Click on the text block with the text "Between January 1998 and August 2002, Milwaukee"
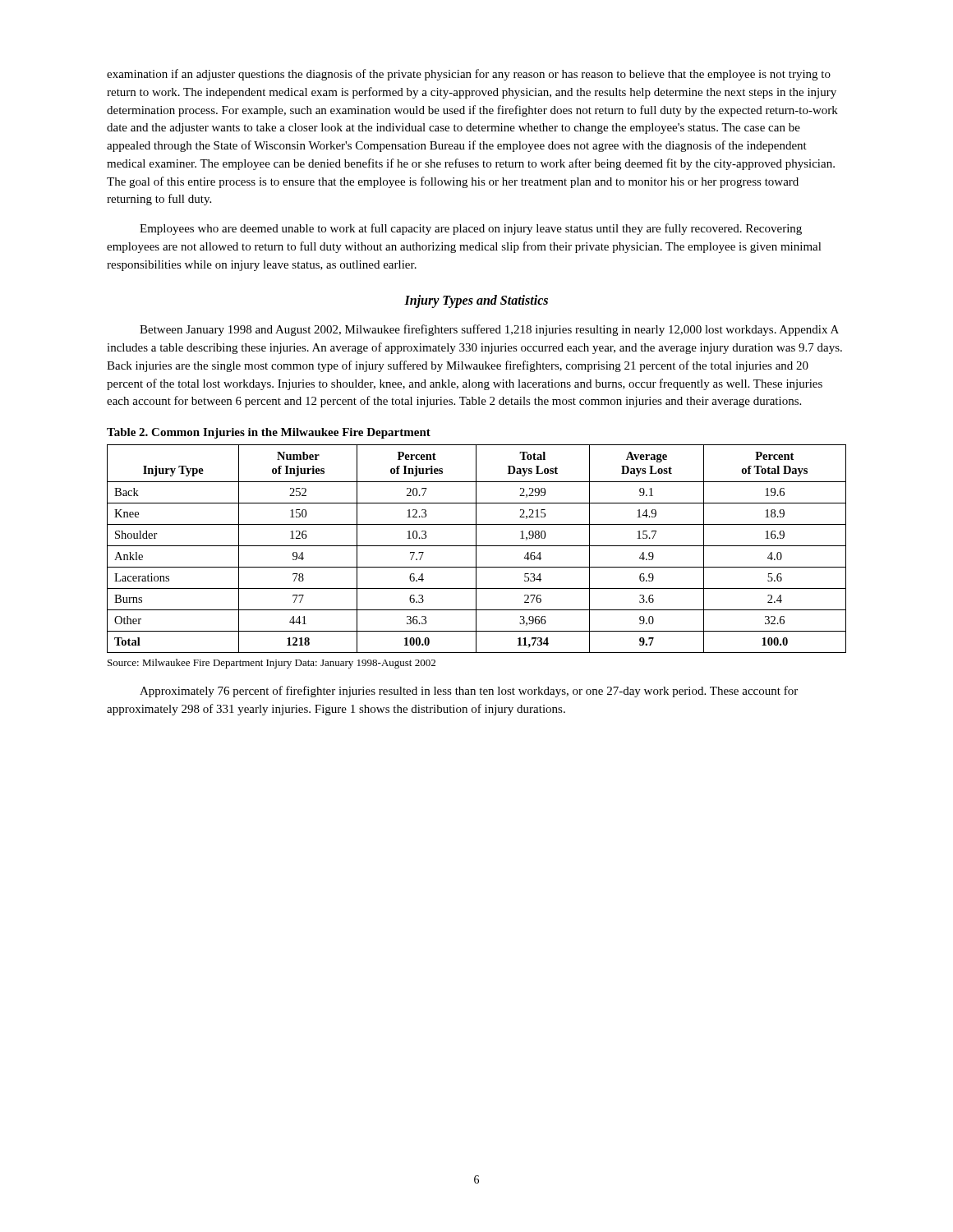953x1232 pixels. point(476,366)
